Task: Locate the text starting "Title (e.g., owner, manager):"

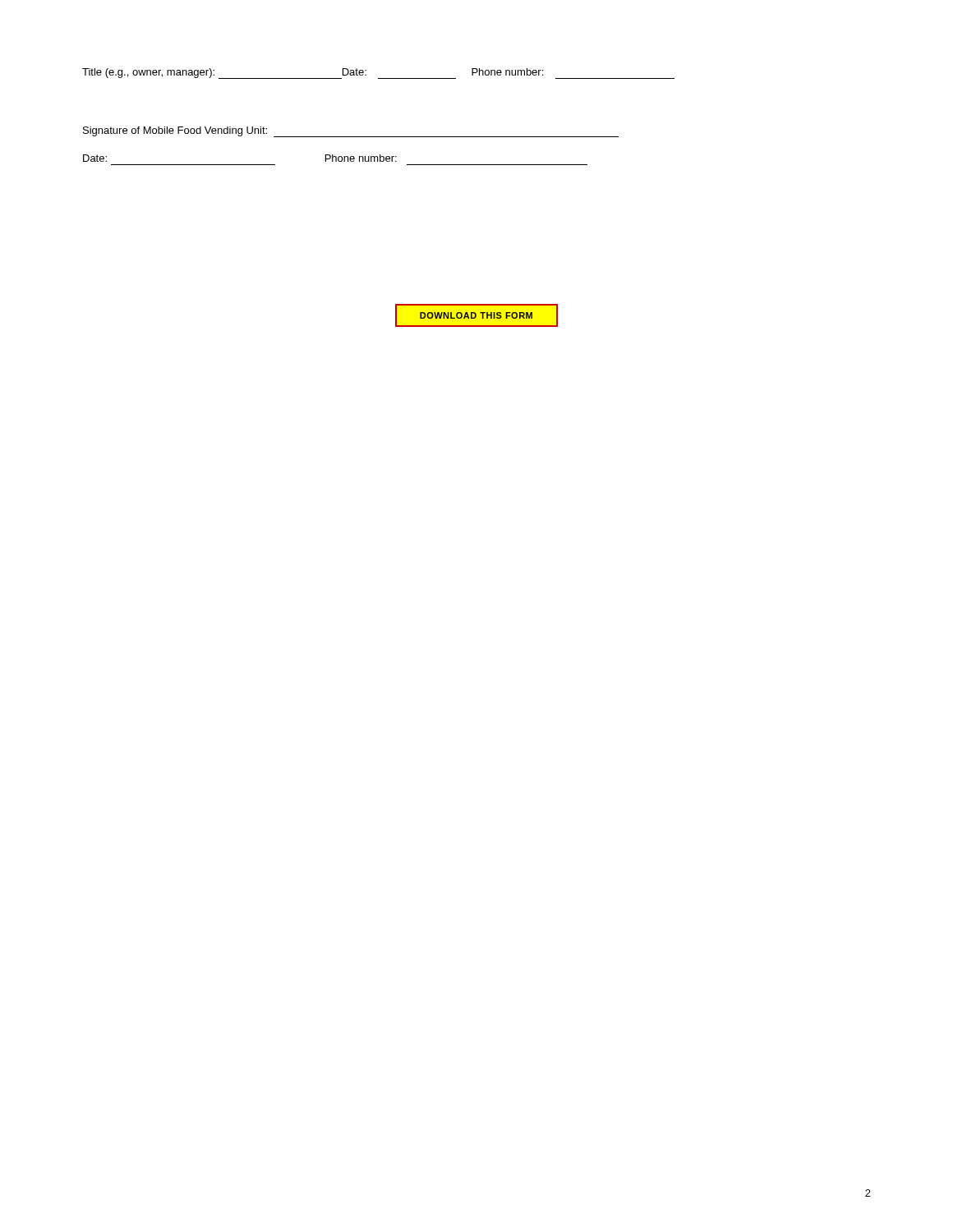Action: 378,72
